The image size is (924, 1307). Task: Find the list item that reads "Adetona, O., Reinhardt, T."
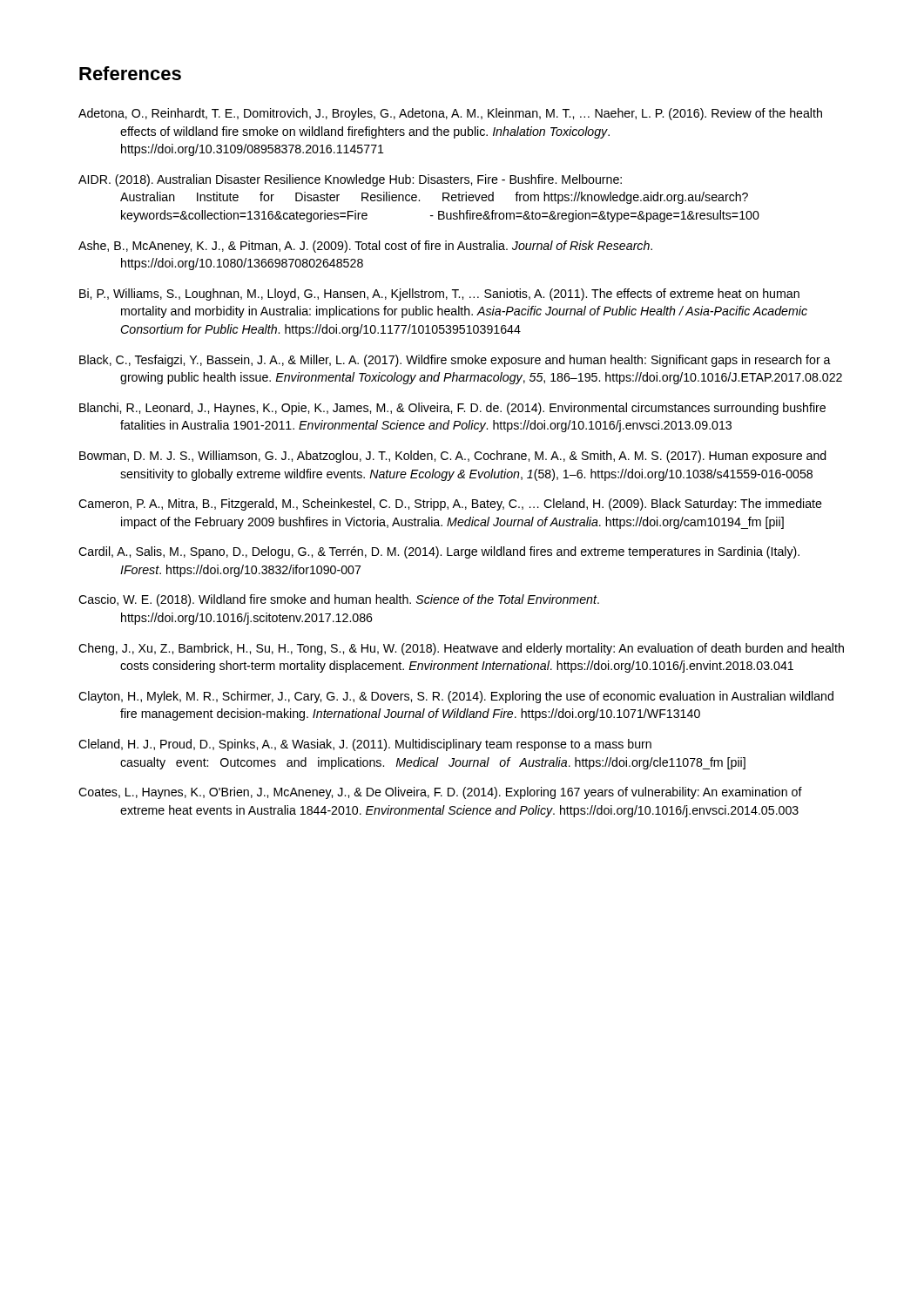click(451, 131)
